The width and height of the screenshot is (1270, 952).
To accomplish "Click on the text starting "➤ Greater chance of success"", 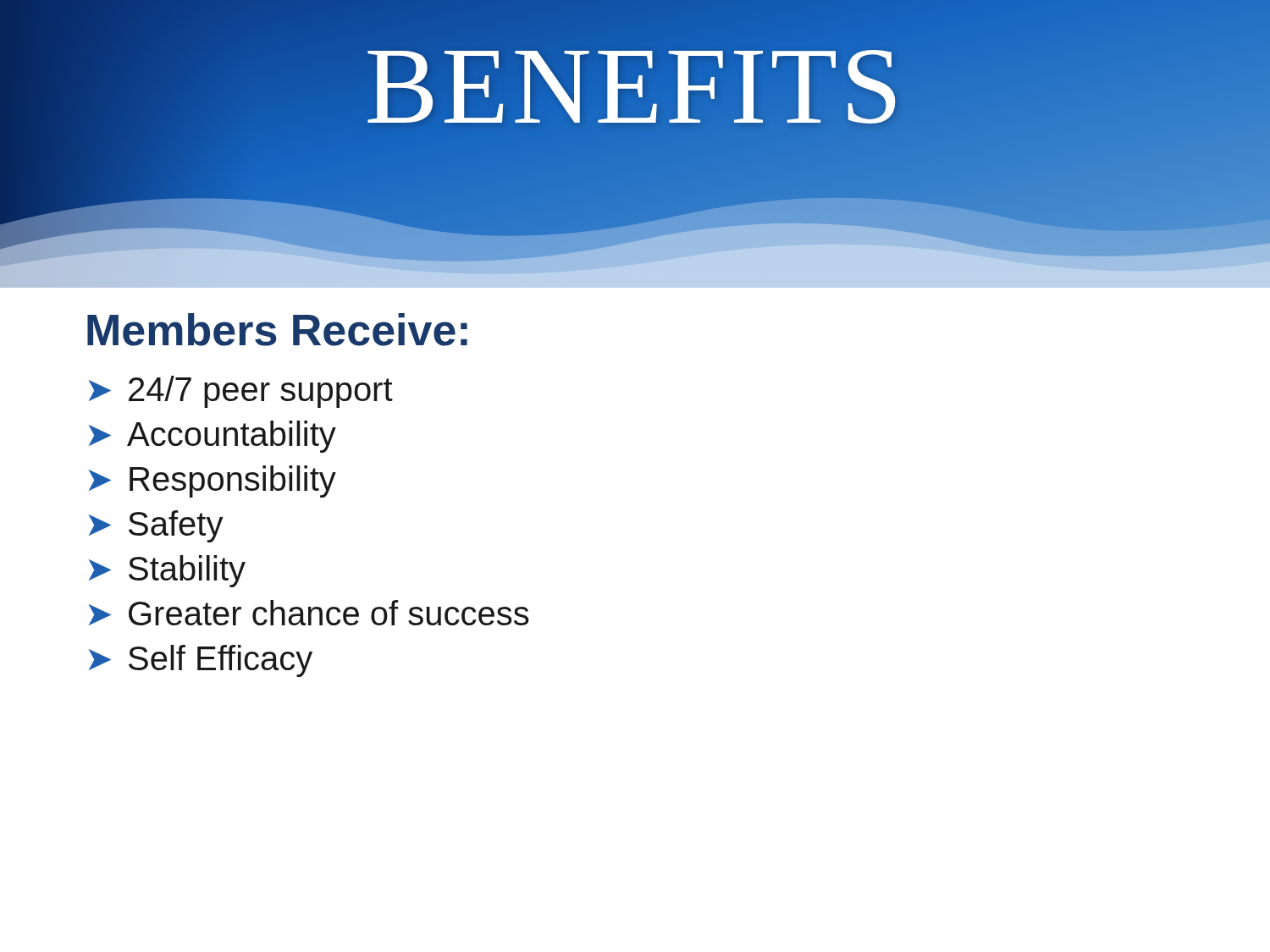I will [x=307, y=614].
